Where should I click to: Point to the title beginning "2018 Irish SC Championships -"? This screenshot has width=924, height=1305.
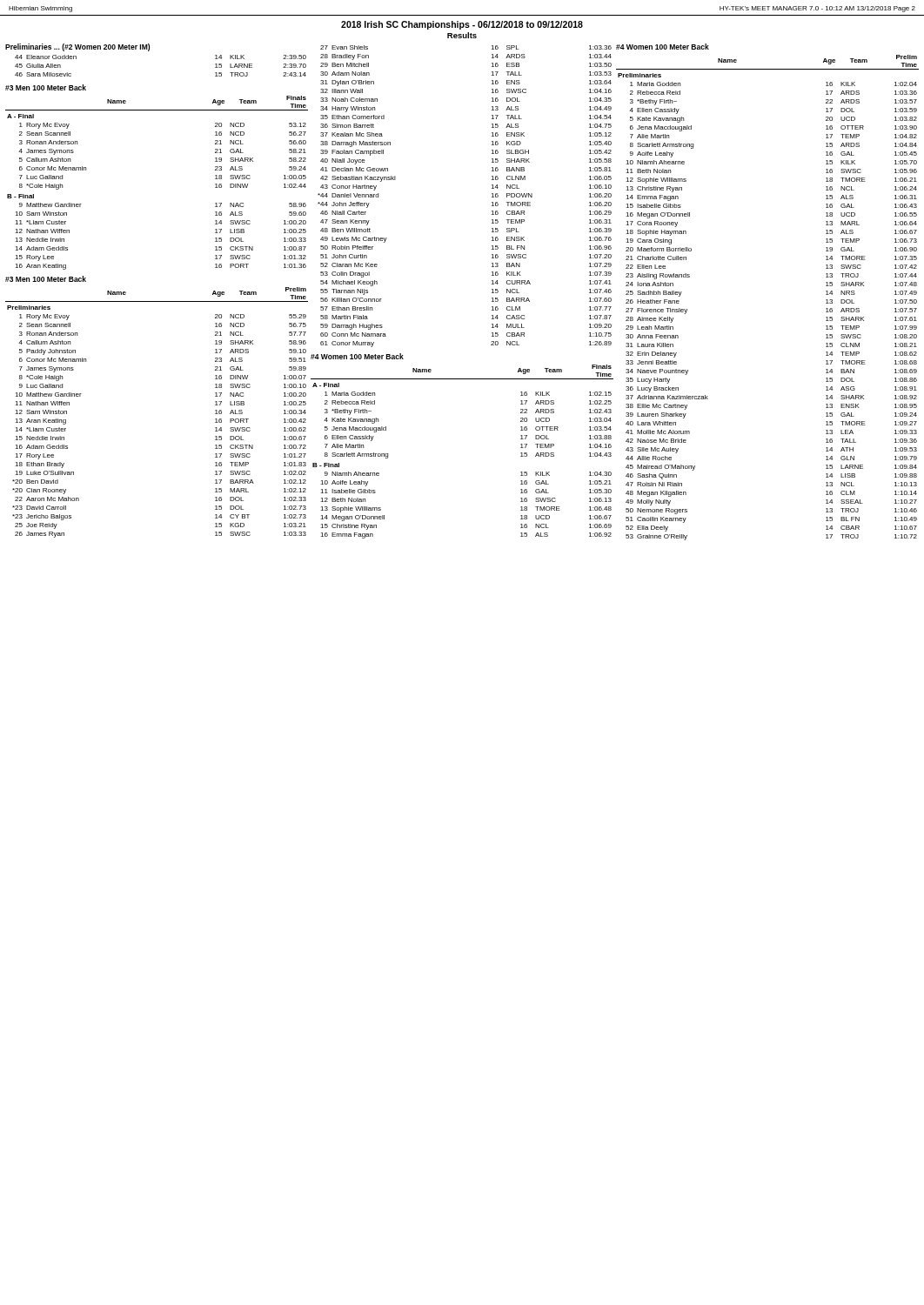point(462,24)
